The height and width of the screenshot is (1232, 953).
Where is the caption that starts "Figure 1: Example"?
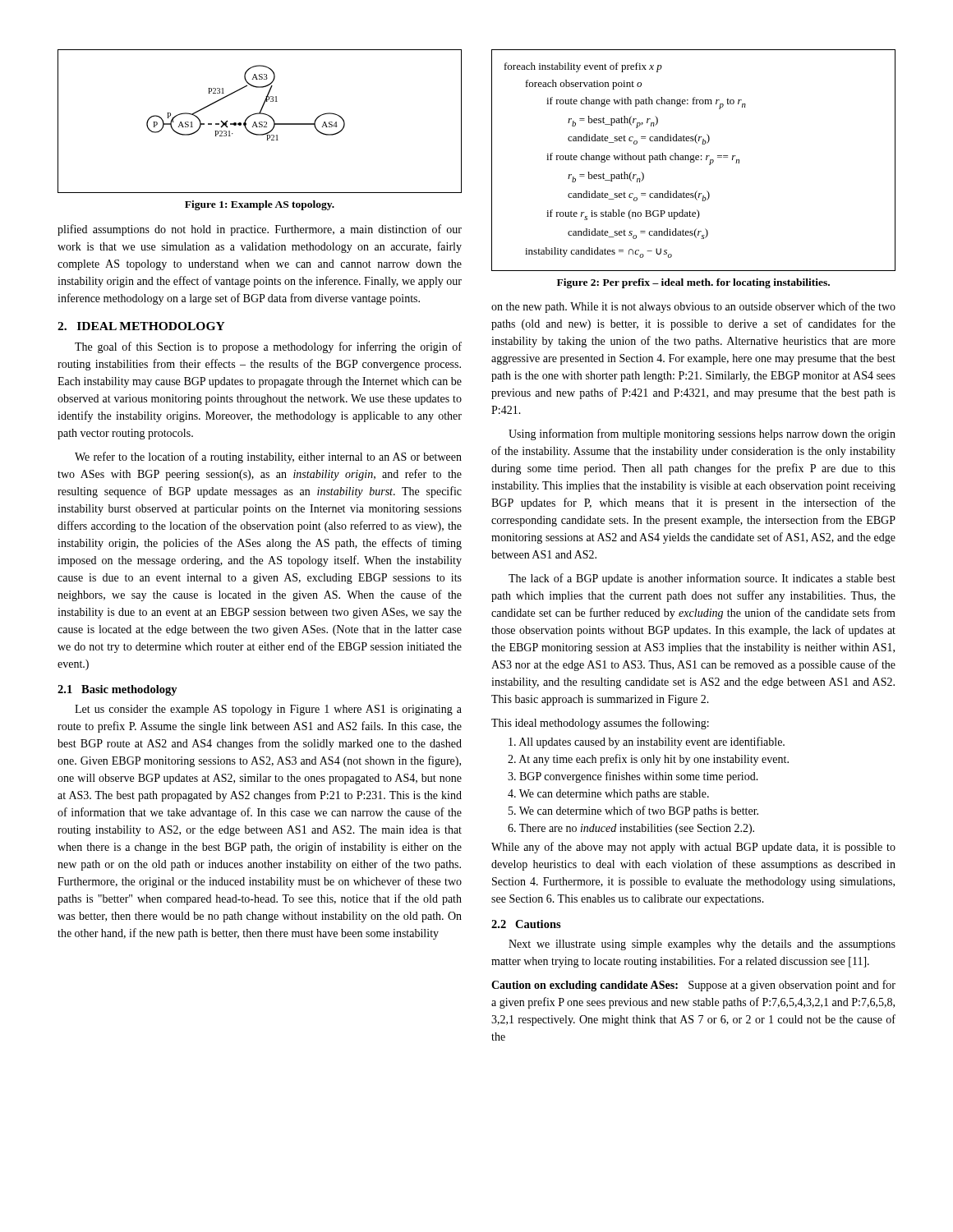coord(260,204)
